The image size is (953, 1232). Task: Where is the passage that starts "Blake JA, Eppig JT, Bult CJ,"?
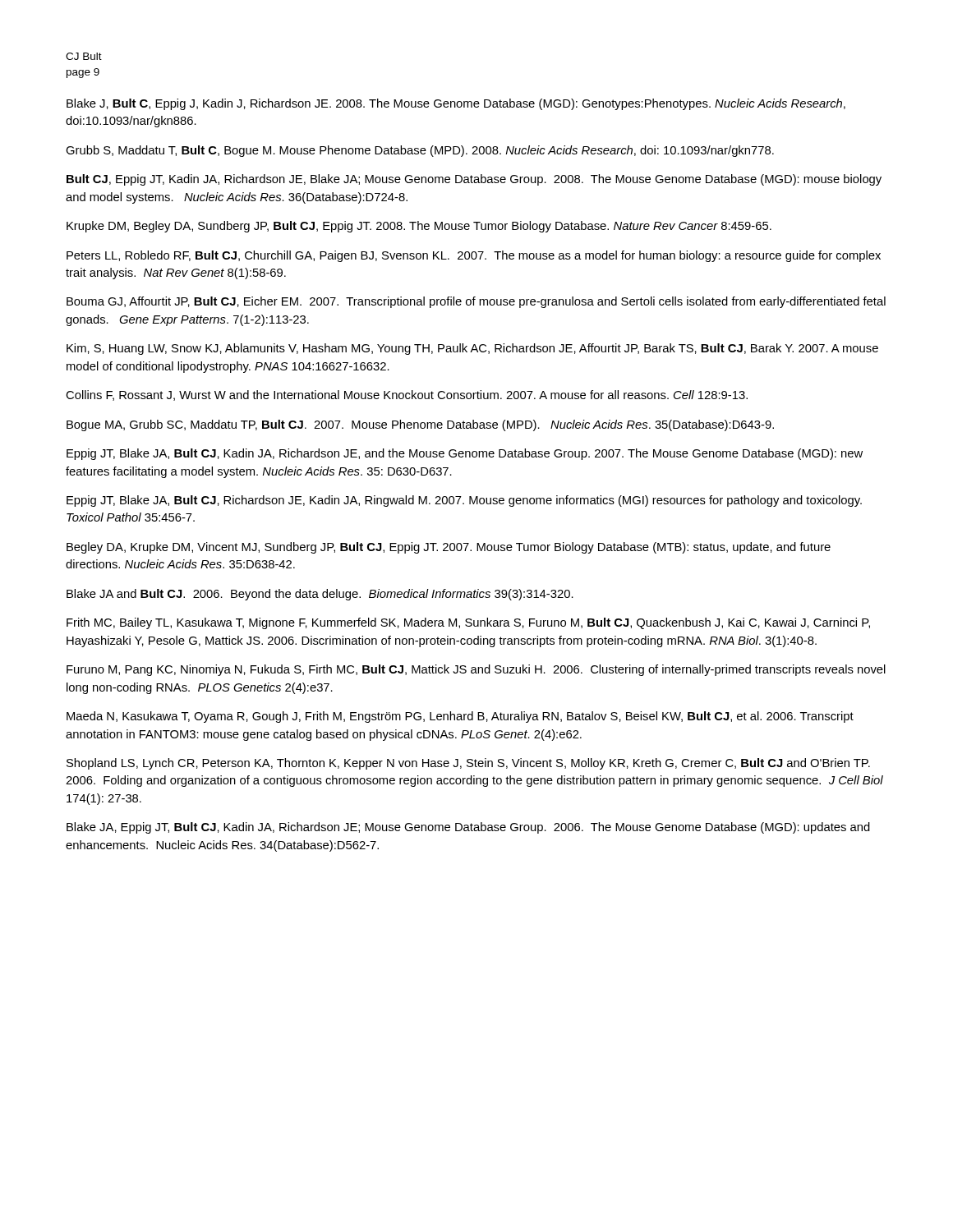point(468,836)
